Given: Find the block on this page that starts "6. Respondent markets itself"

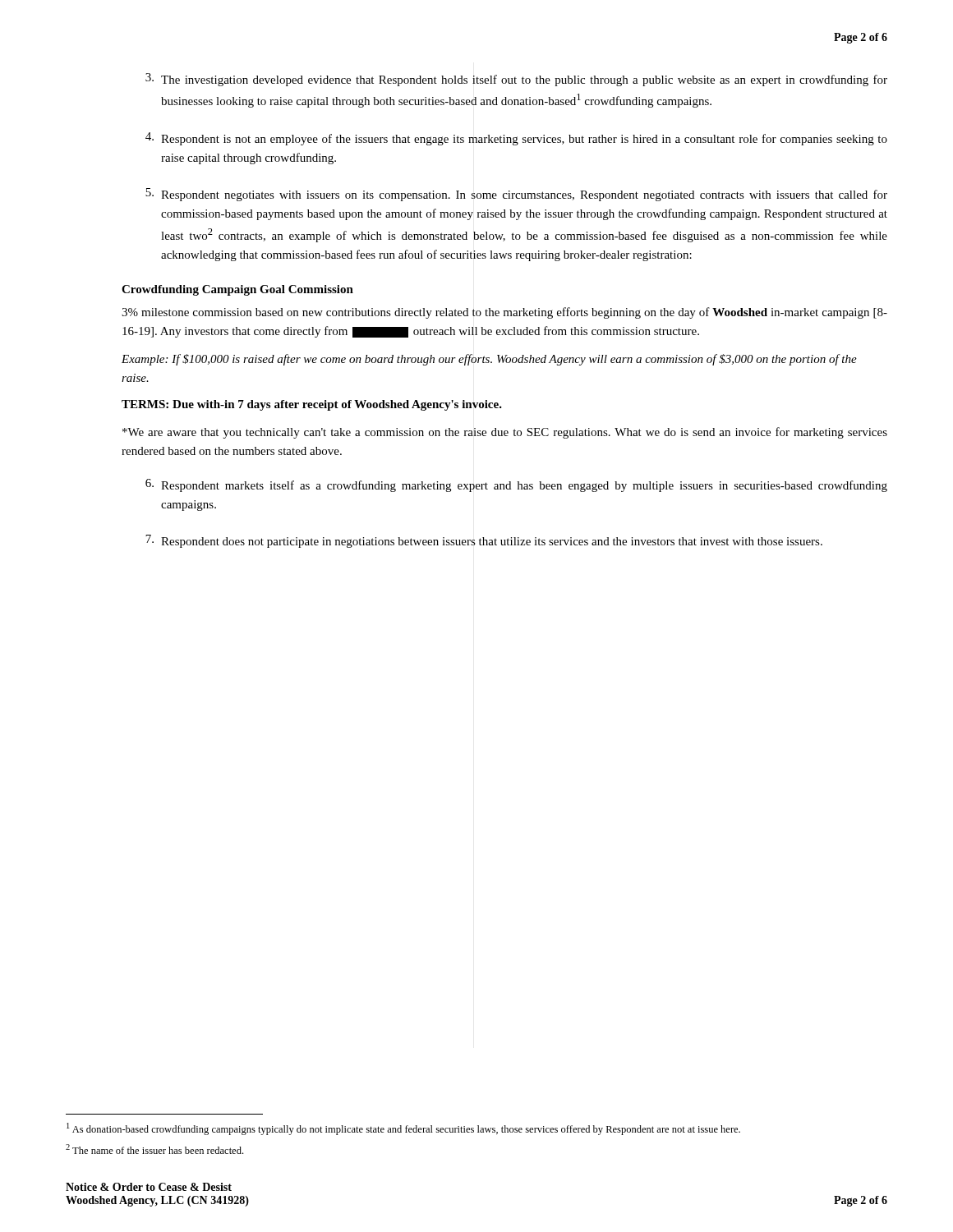Looking at the screenshot, I should pos(504,495).
